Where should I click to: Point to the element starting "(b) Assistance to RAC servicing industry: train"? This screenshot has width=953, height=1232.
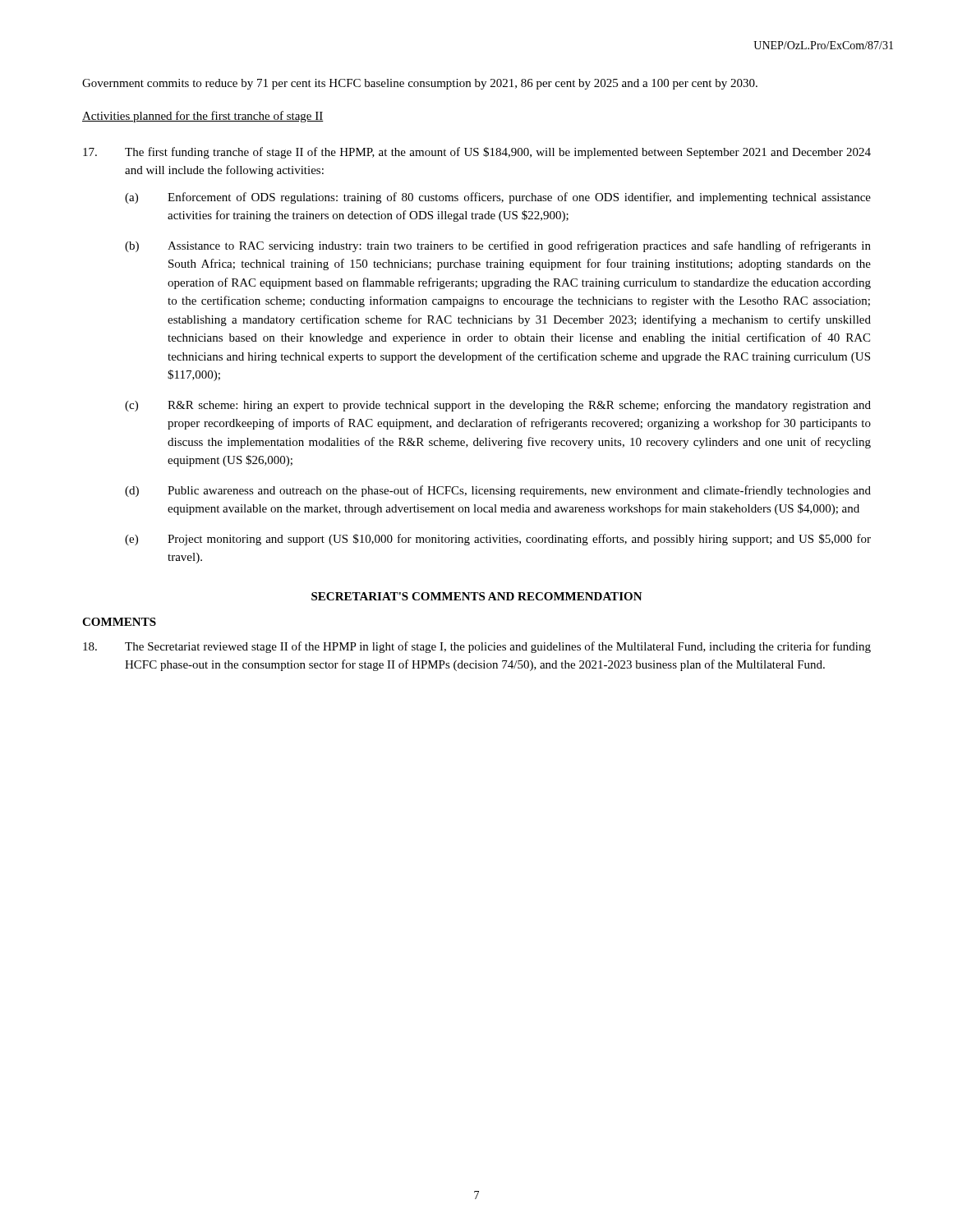coord(498,310)
